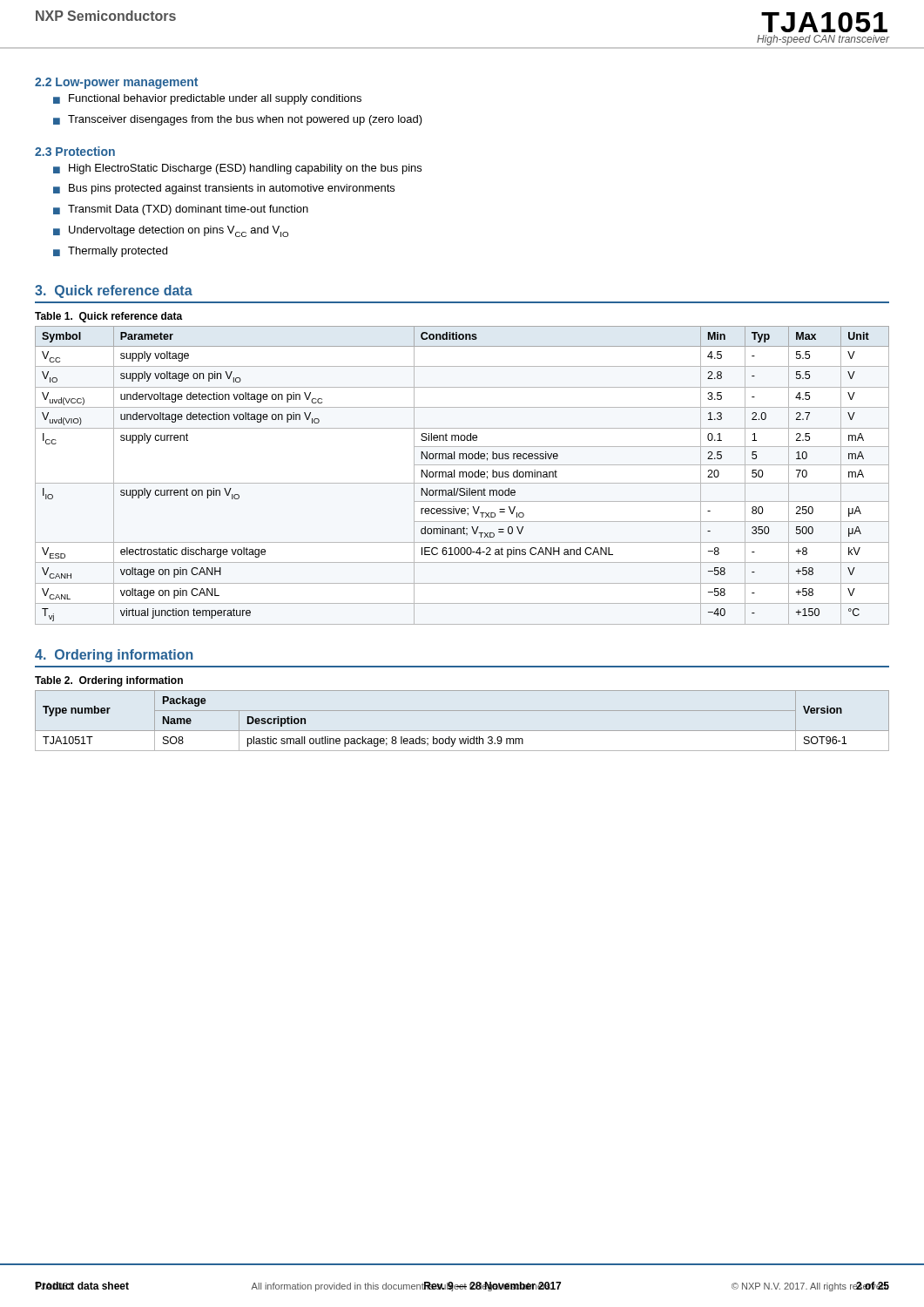Screen dimensions: 1307x924
Task: Point to the passage starting "■ Bus pins"
Action: [x=224, y=191]
